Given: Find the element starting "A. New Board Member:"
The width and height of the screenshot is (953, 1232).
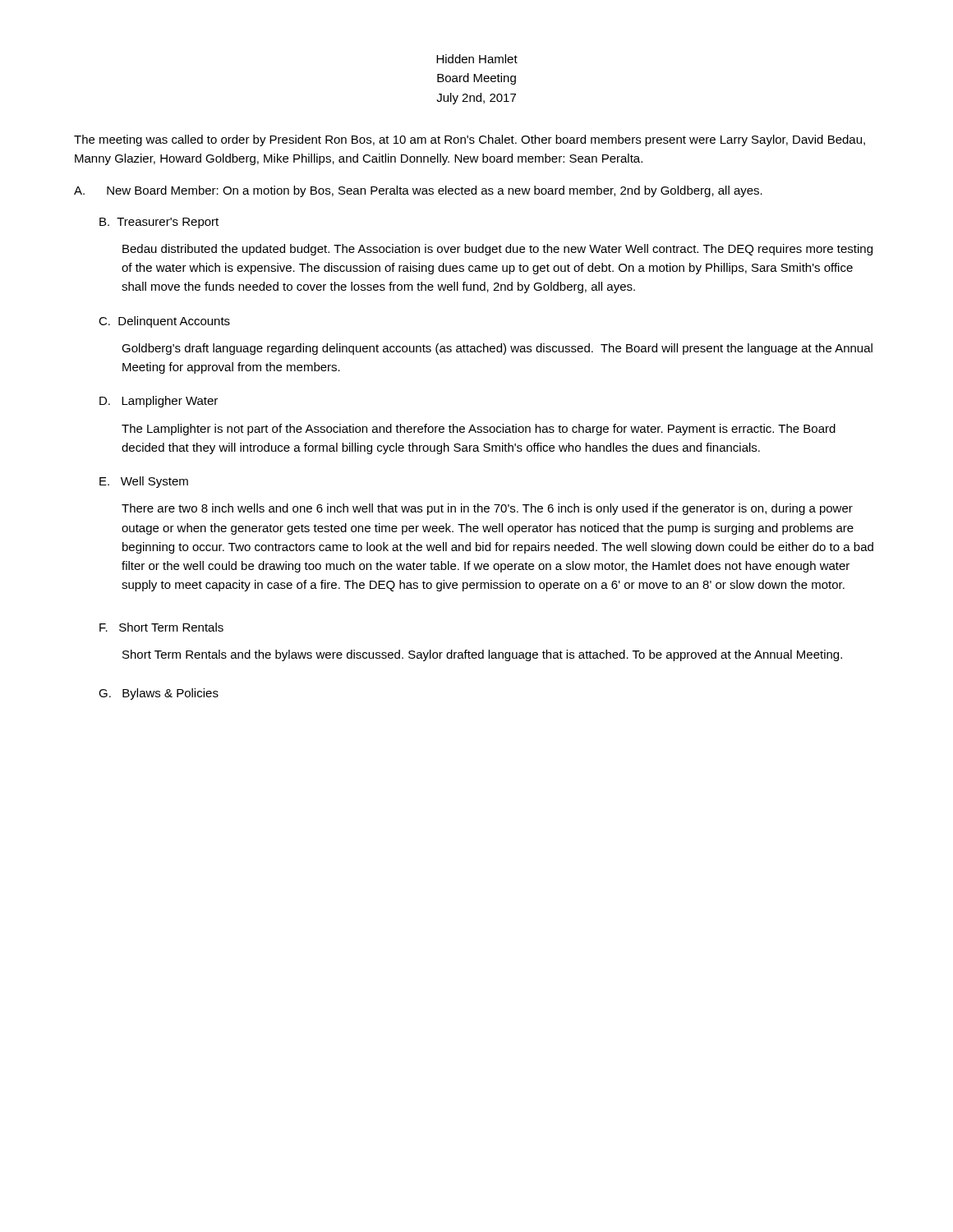Looking at the screenshot, I should click(419, 190).
